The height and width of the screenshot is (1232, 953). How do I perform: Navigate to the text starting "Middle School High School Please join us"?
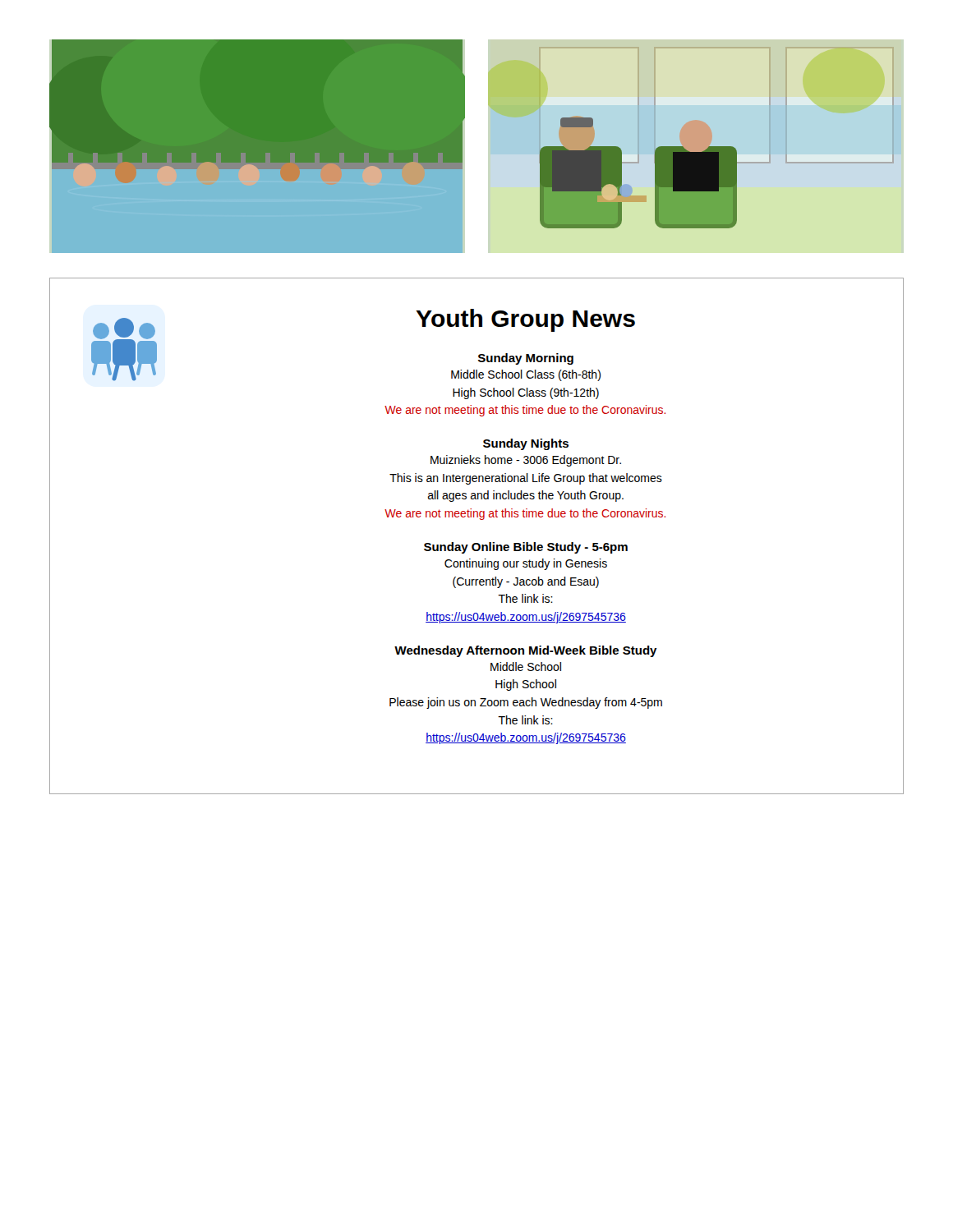(526, 702)
